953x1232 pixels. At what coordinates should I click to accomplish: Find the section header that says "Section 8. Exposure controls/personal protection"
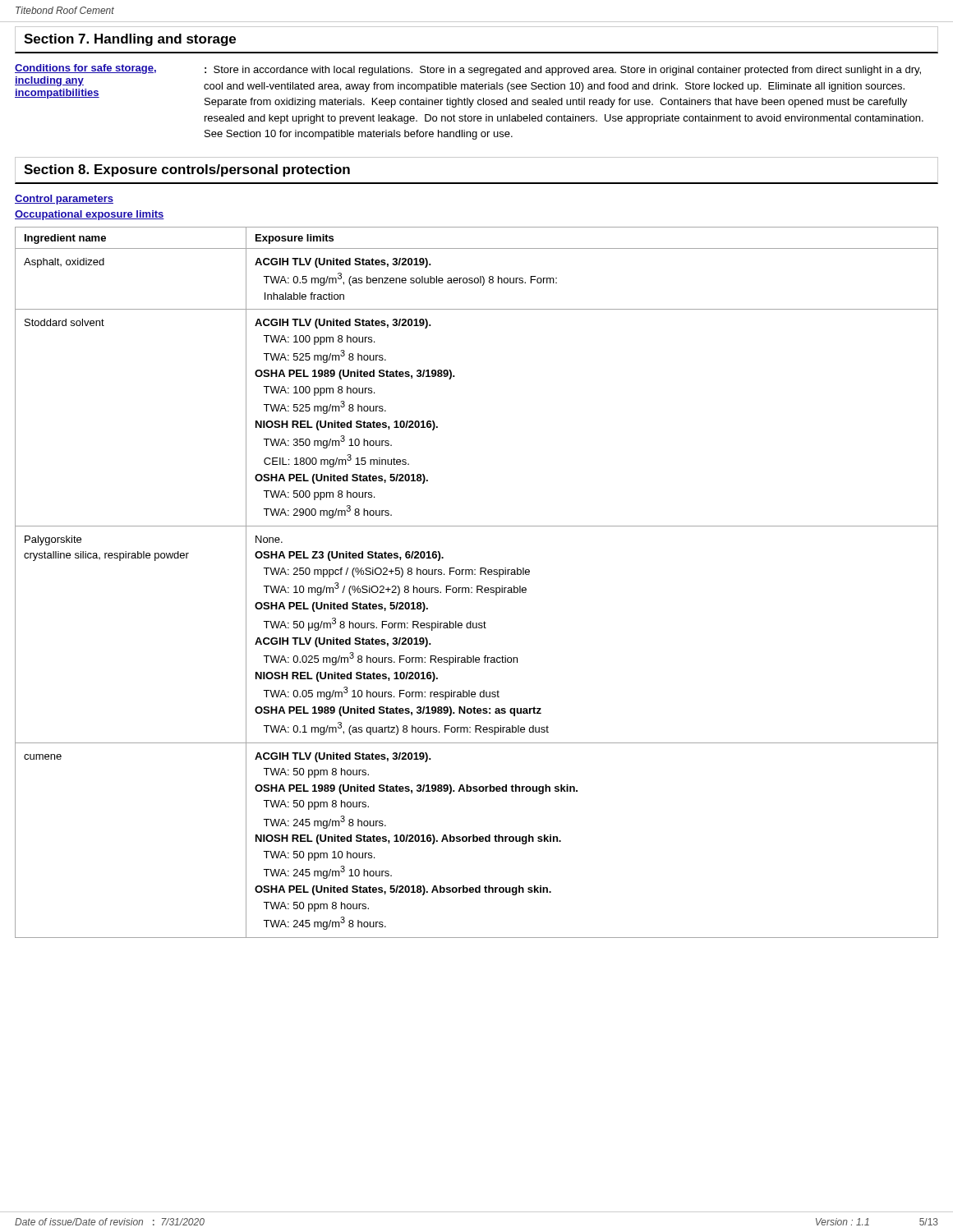pyautogui.click(x=187, y=169)
